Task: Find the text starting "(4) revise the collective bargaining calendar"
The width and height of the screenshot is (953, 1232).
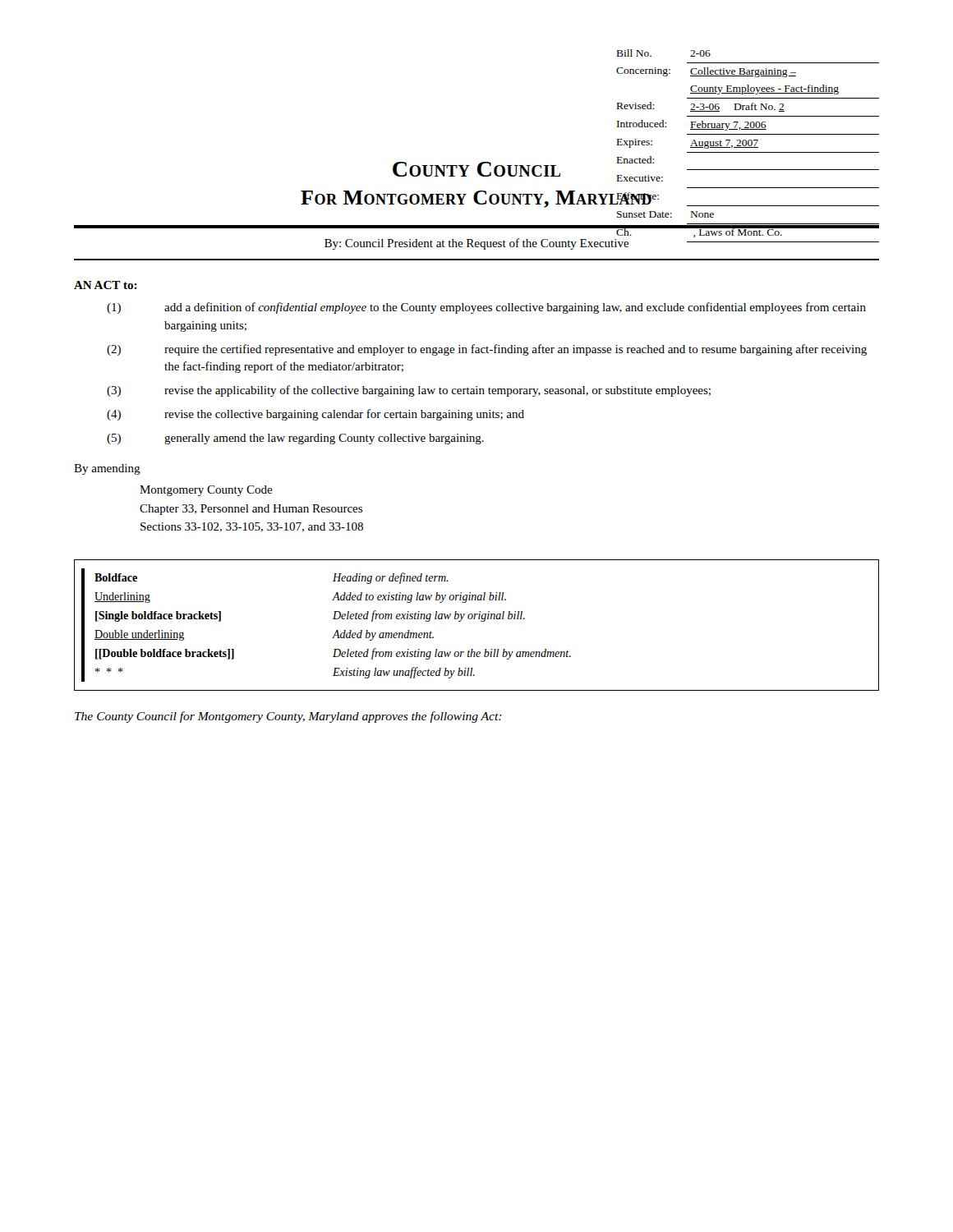Action: tap(476, 415)
